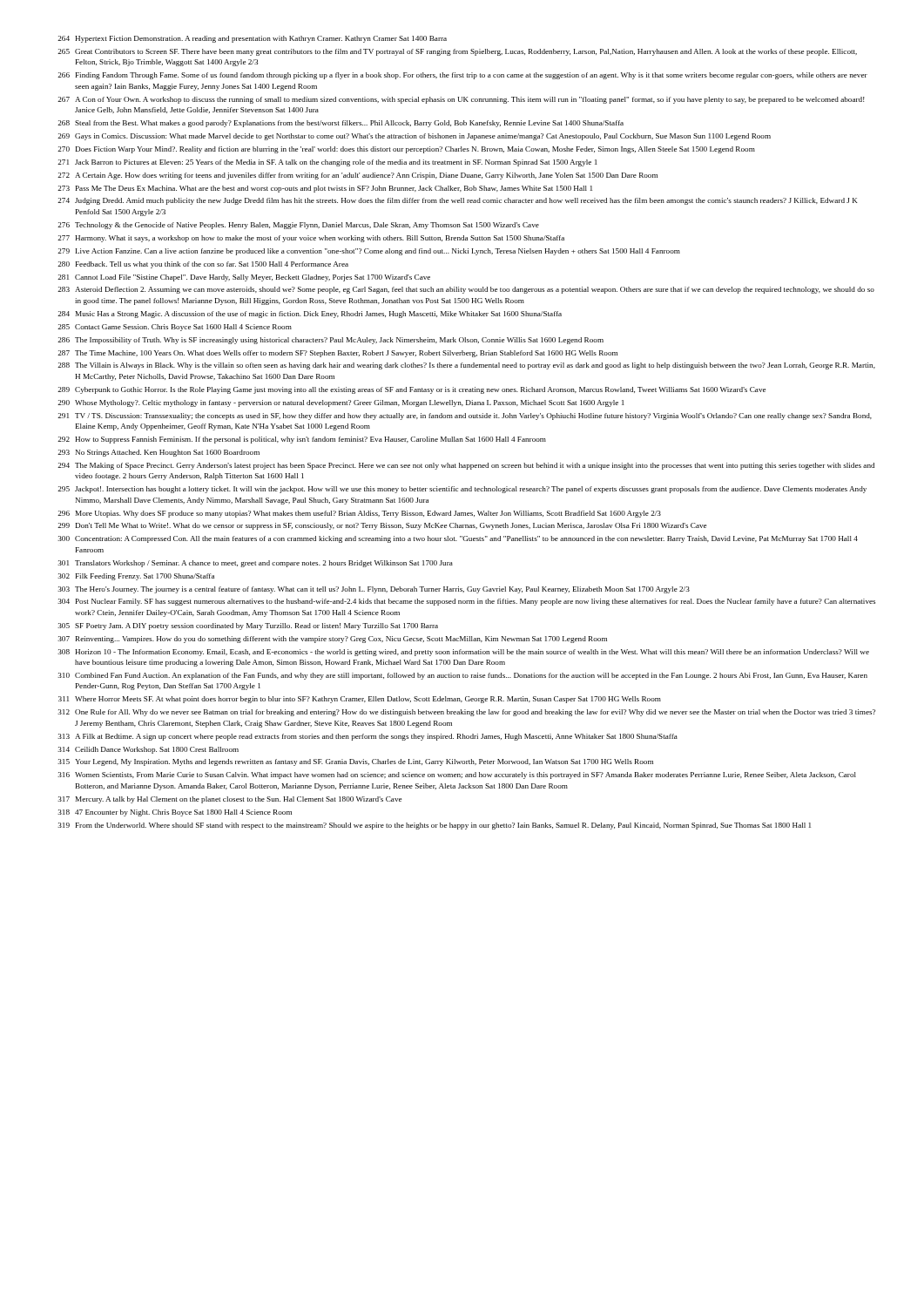Locate the block starting "290 Whose Mythology?. Celtic mythology in fantasy"

click(462, 402)
